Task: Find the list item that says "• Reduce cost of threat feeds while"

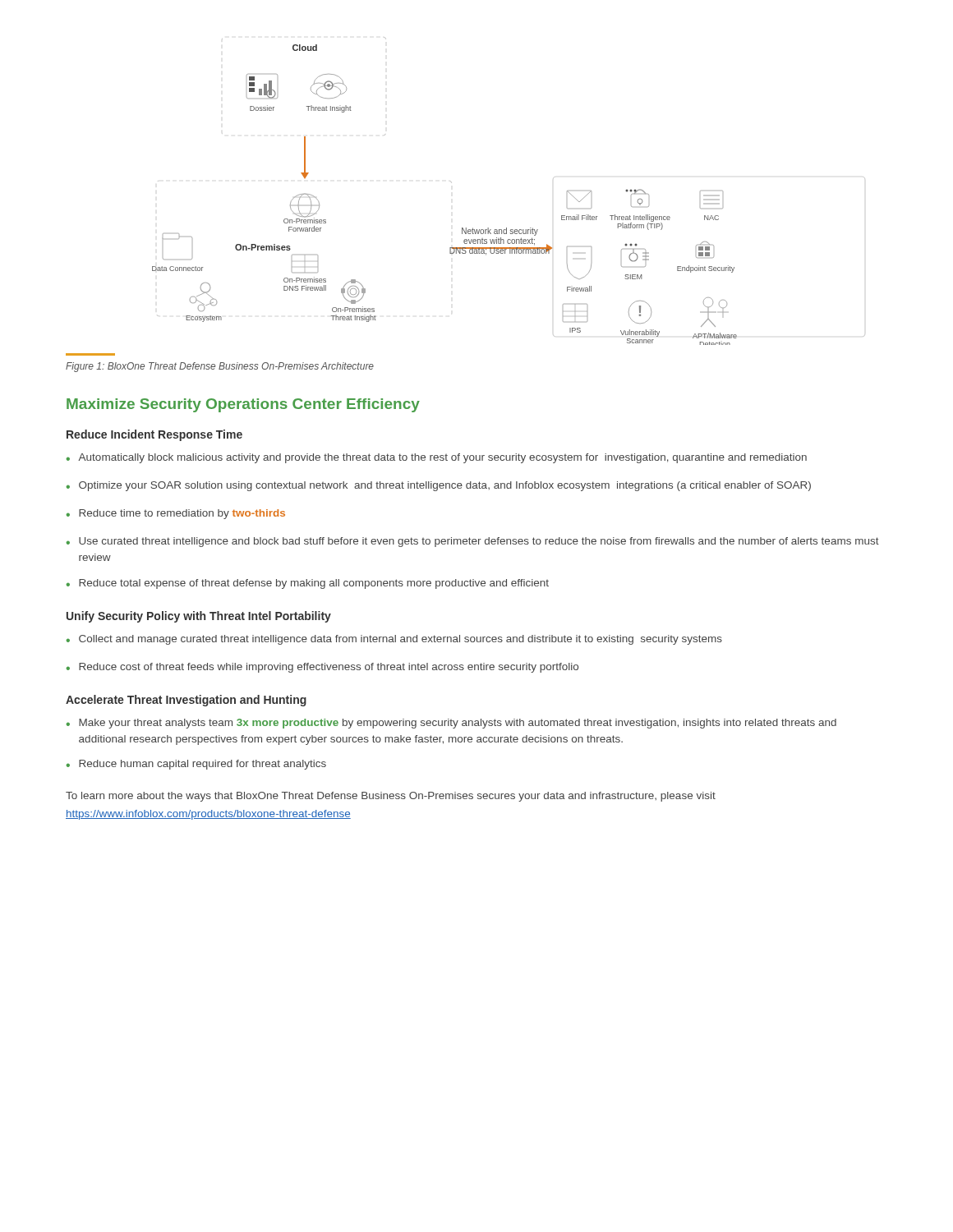Action: [322, 668]
